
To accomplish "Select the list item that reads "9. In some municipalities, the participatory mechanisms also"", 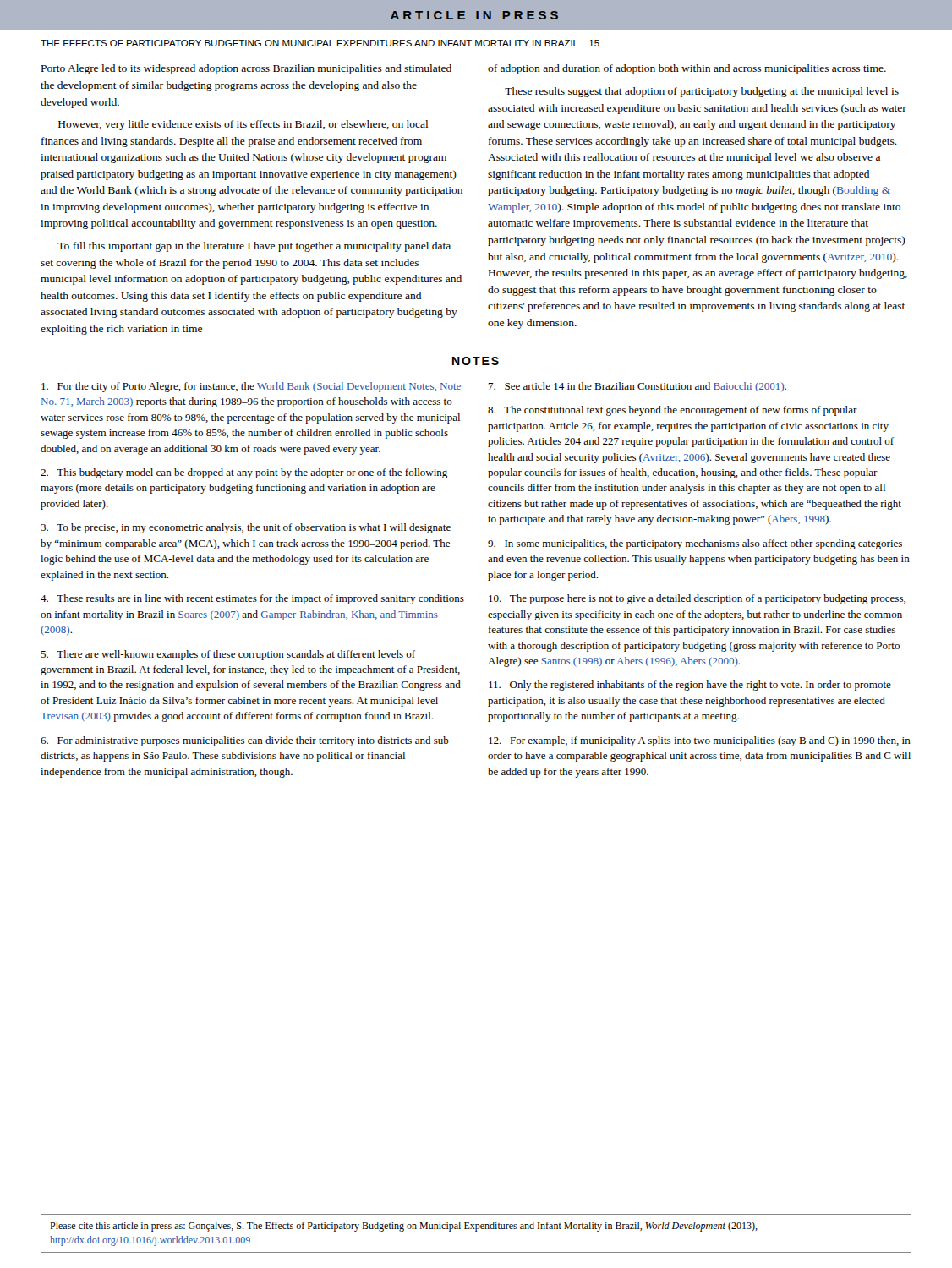I will click(x=699, y=559).
